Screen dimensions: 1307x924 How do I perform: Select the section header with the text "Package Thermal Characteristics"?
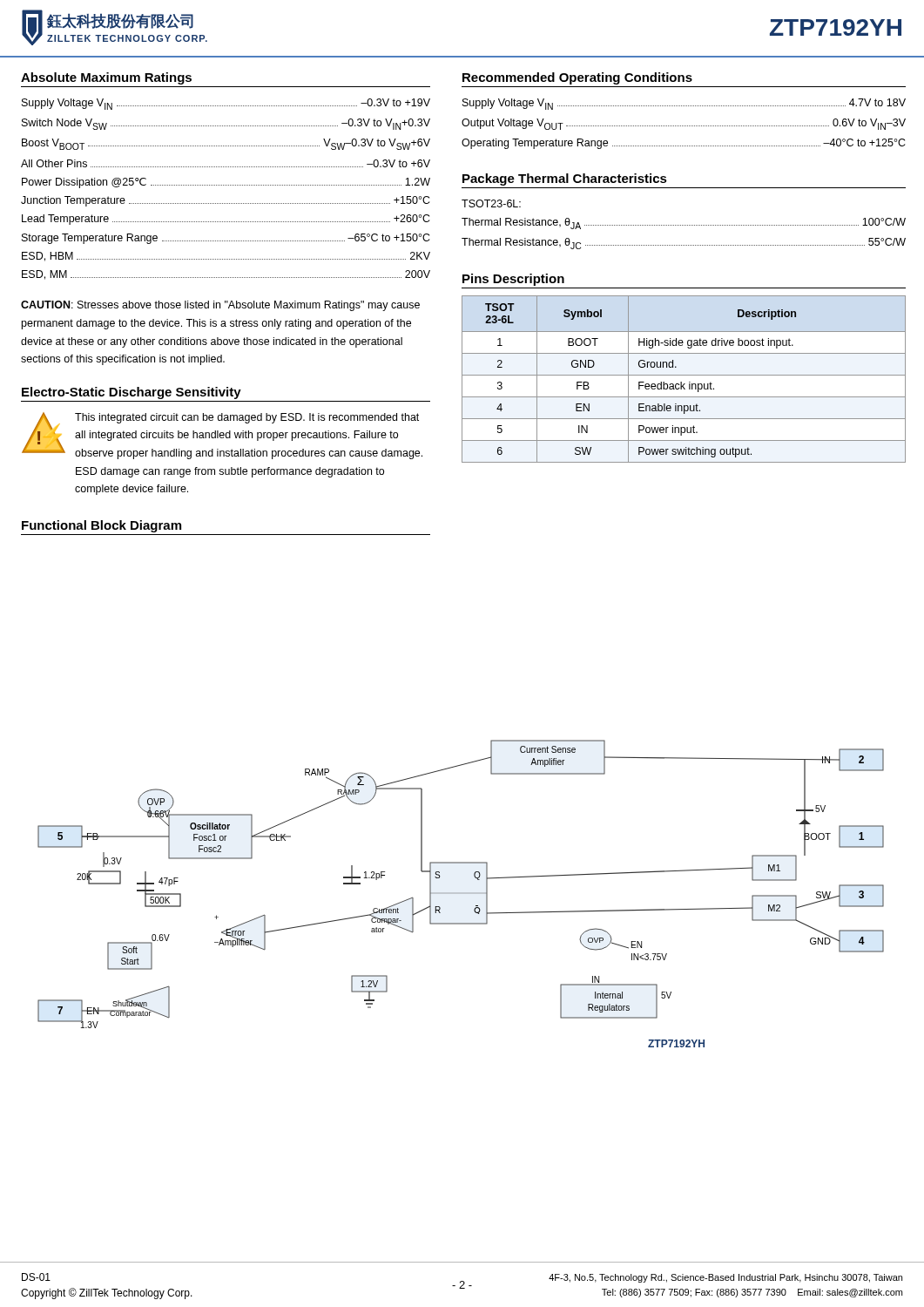coord(564,178)
